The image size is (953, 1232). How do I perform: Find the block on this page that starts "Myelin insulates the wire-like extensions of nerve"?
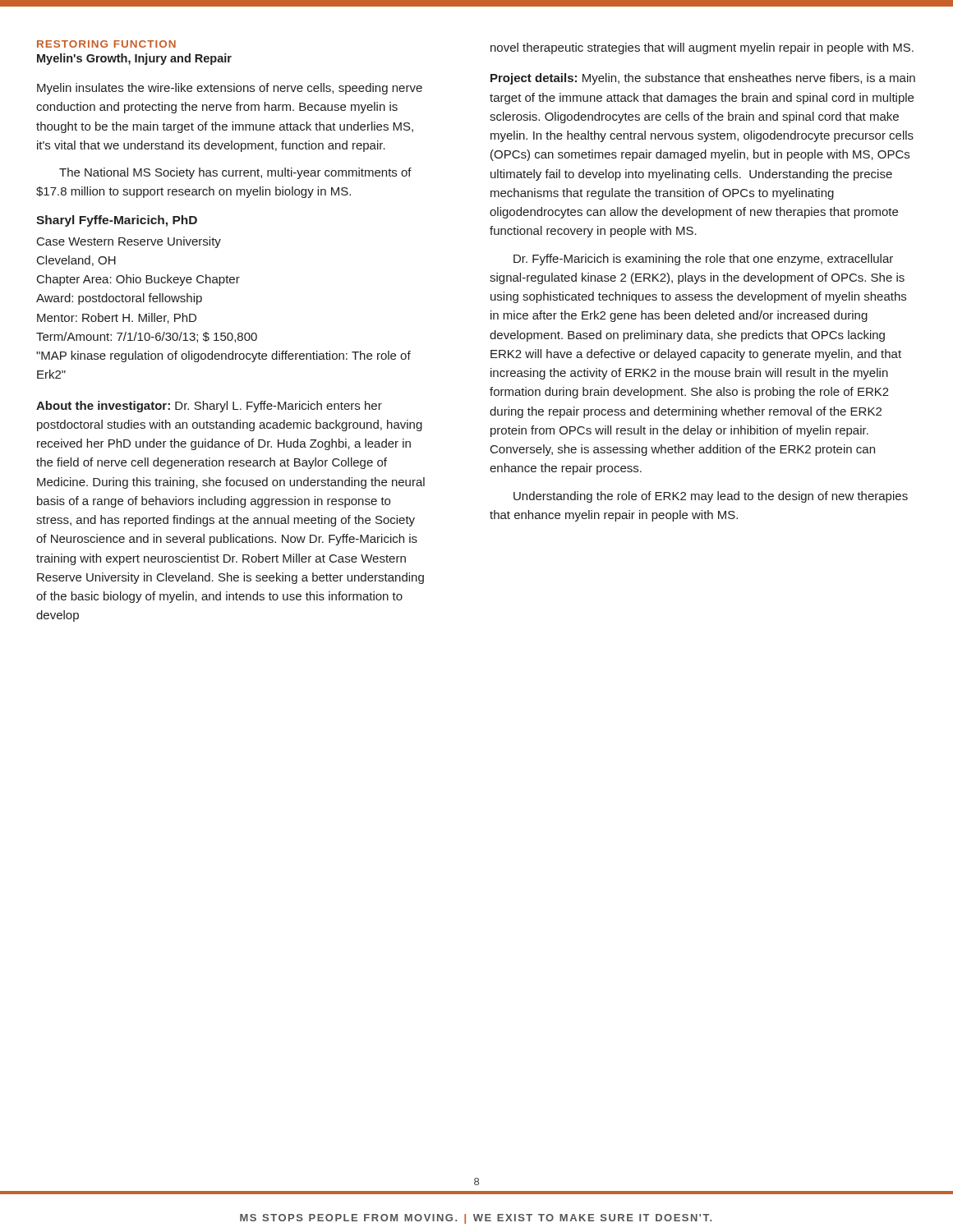click(x=232, y=139)
